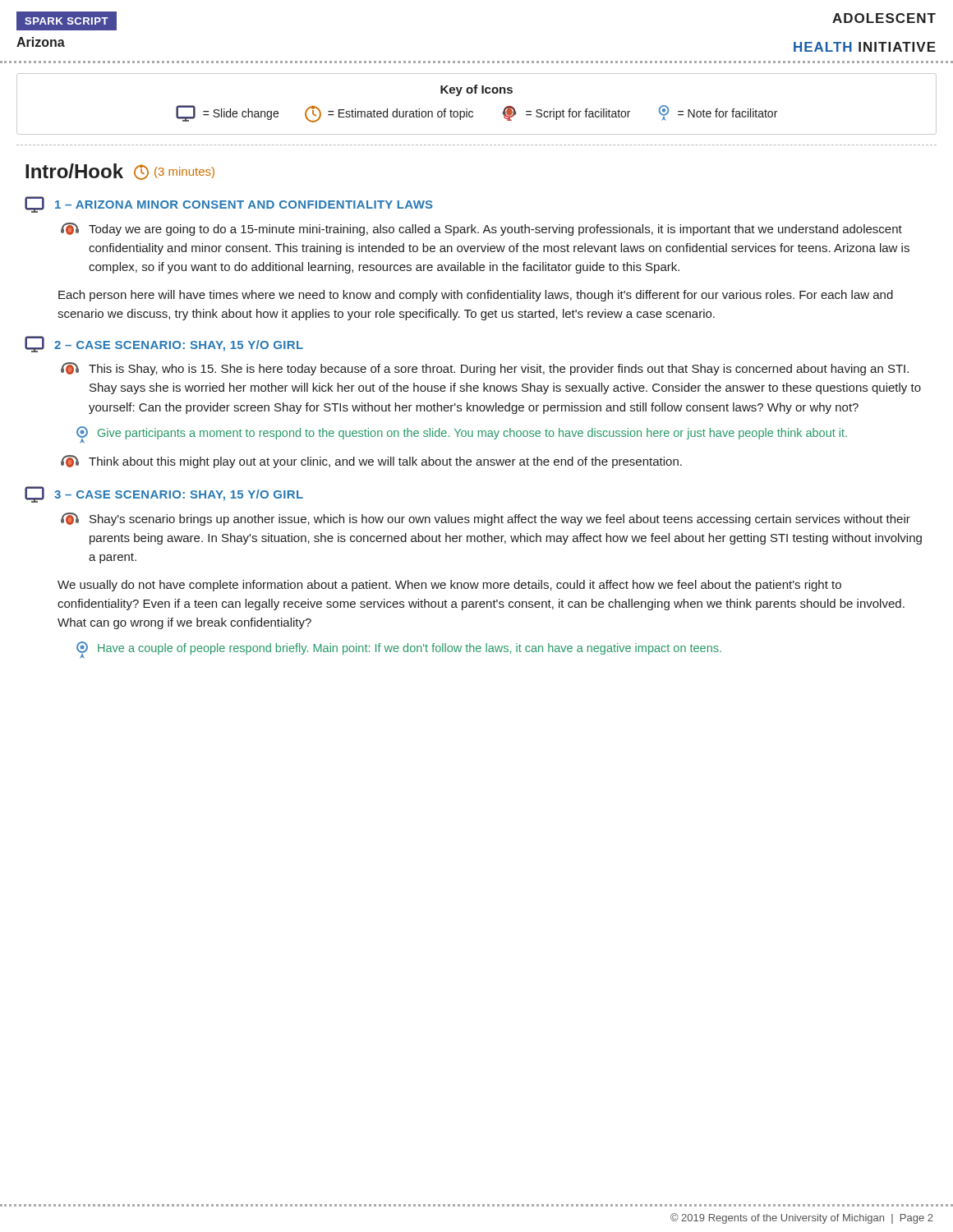Locate the text block that reads "We usually do not"
The width and height of the screenshot is (953, 1232).
[x=481, y=603]
